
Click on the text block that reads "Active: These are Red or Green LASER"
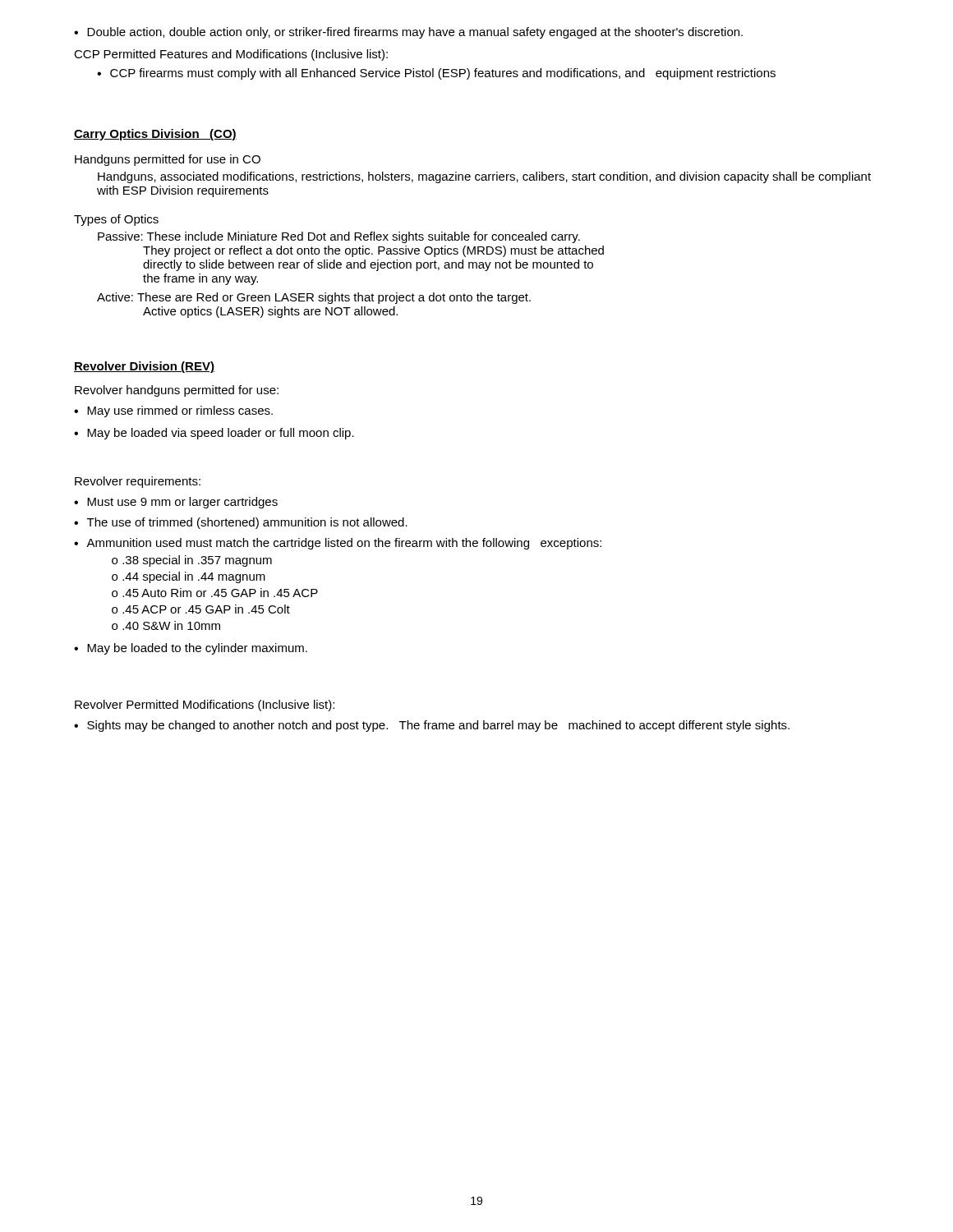(x=488, y=304)
